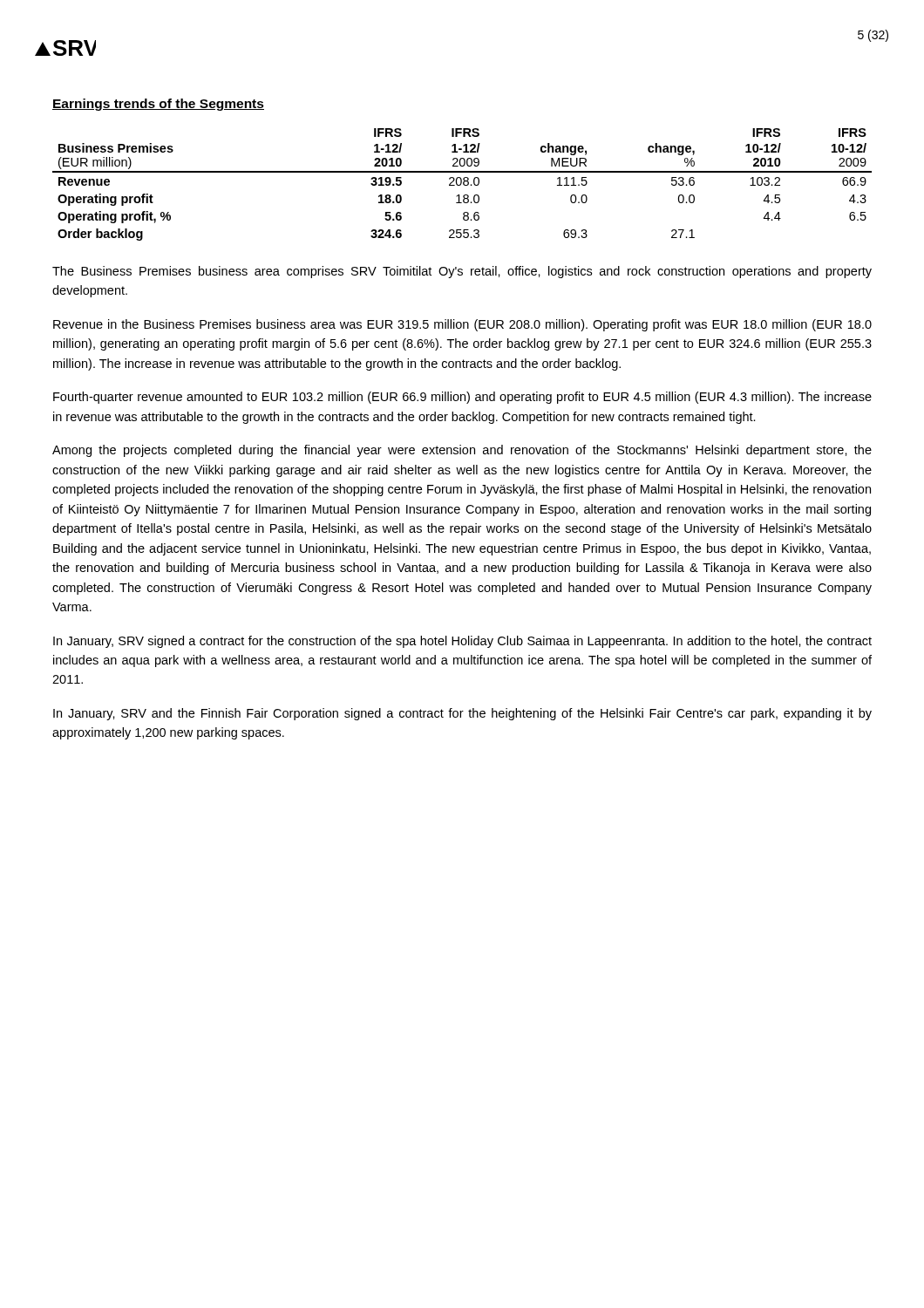Navigate to the region starting "In January, SRV and the"
Screen dimensions: 1308x924
pyautogui.click(x=462, y=723)
